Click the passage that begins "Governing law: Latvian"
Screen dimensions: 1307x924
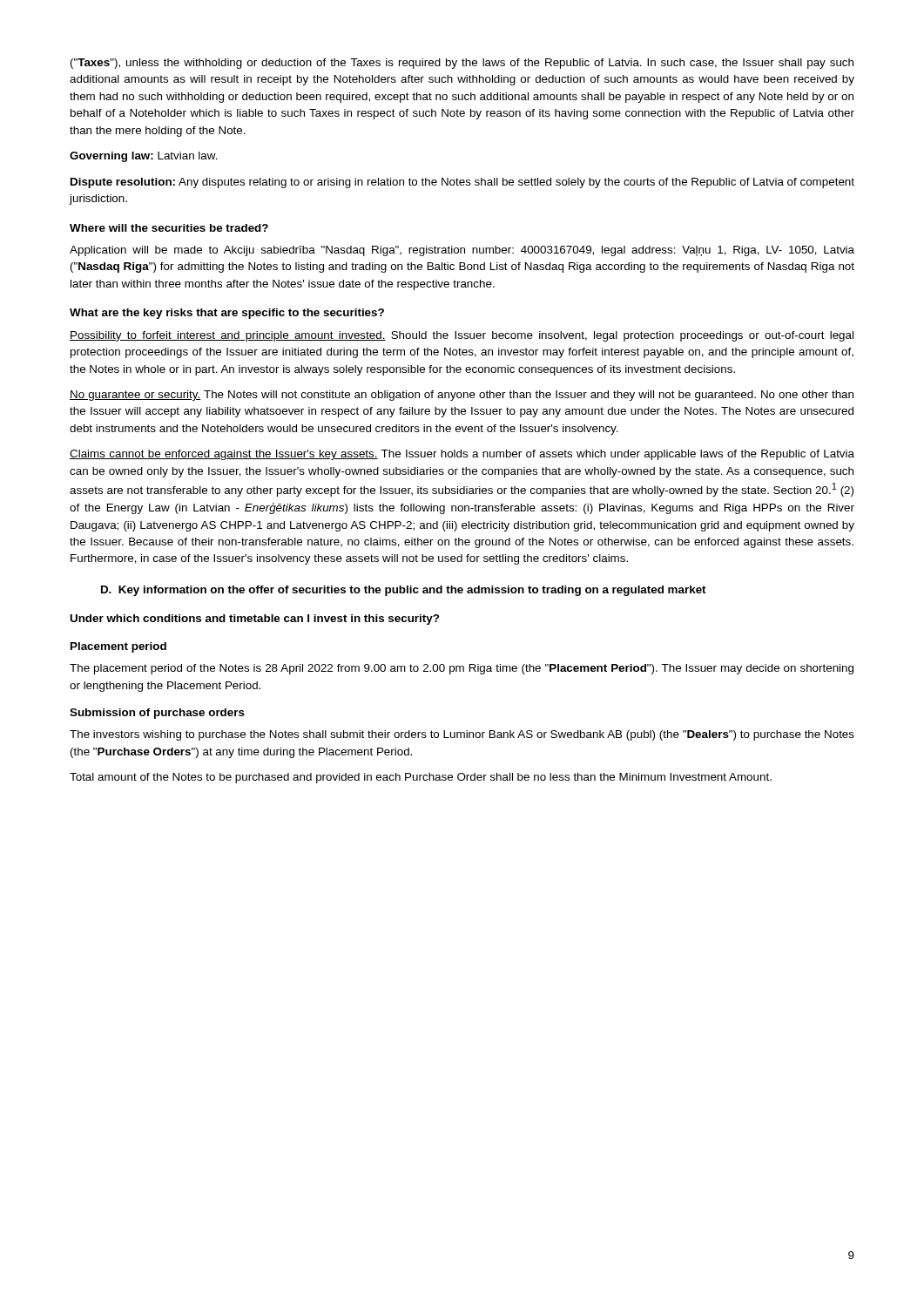(x=144, y=156)
